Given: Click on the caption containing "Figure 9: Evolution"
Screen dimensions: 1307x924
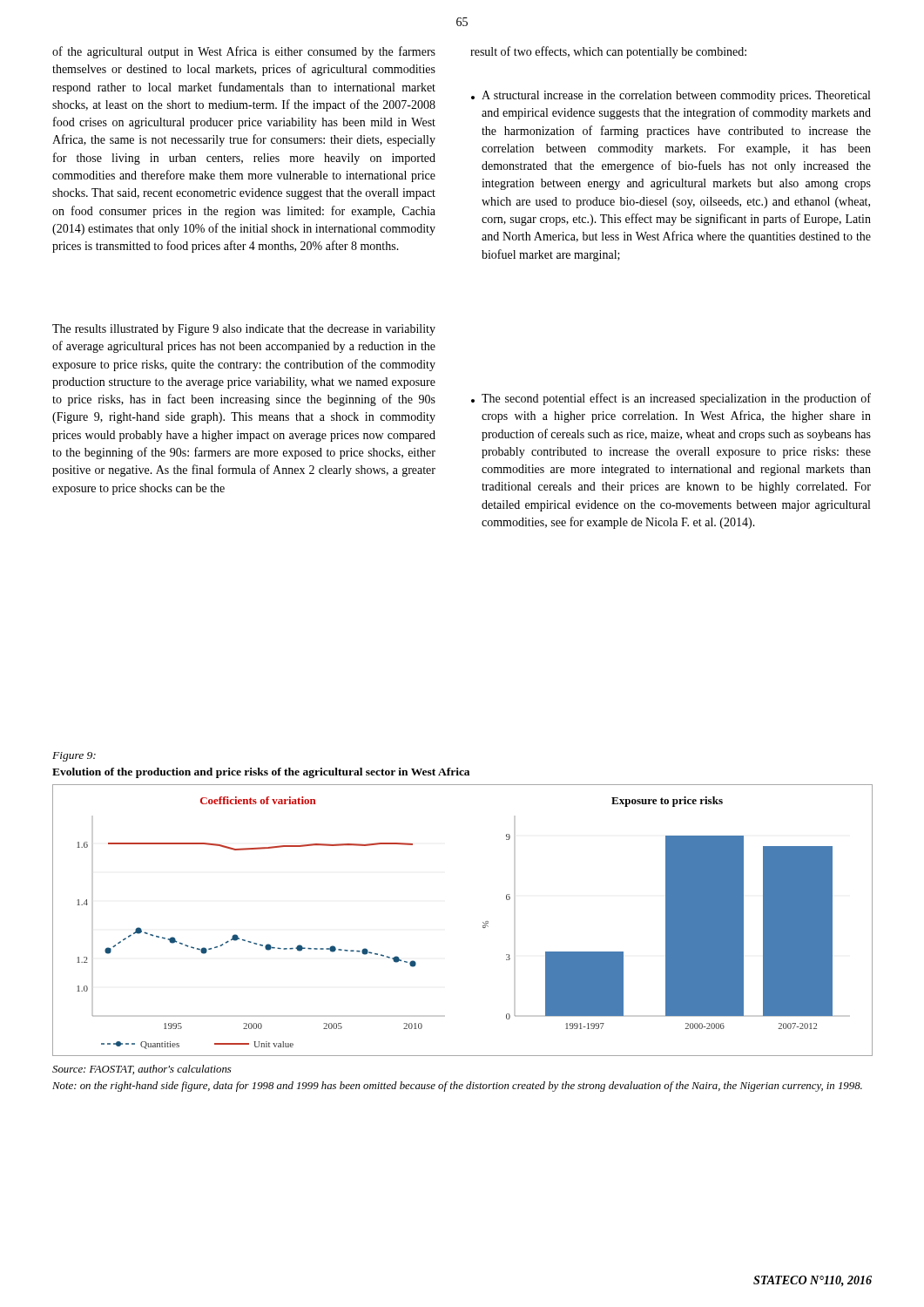Looking at the screenshot, I should [x=261, y=763].
